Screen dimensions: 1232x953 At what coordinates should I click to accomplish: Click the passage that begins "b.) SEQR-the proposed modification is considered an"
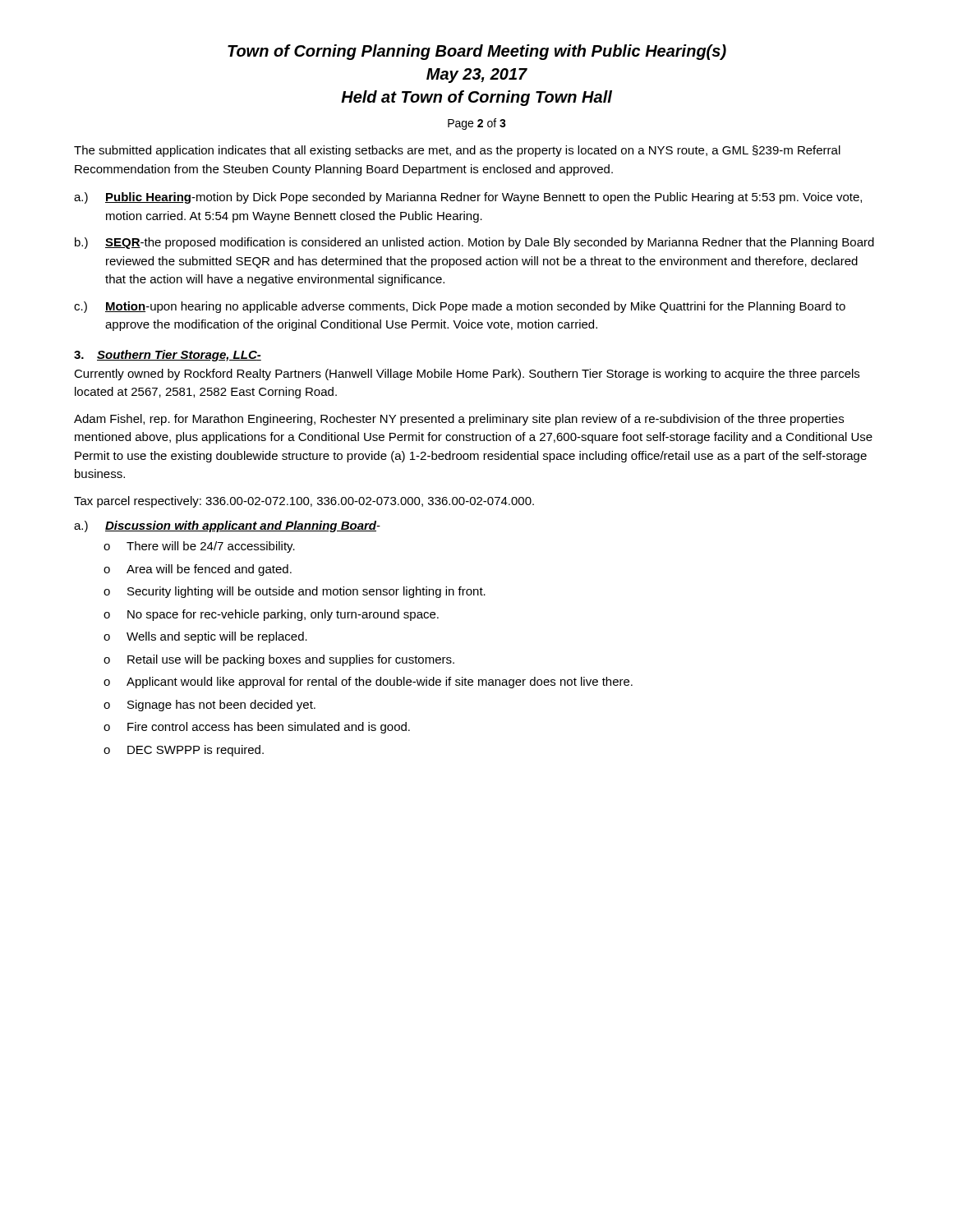(x=476, y=261)
